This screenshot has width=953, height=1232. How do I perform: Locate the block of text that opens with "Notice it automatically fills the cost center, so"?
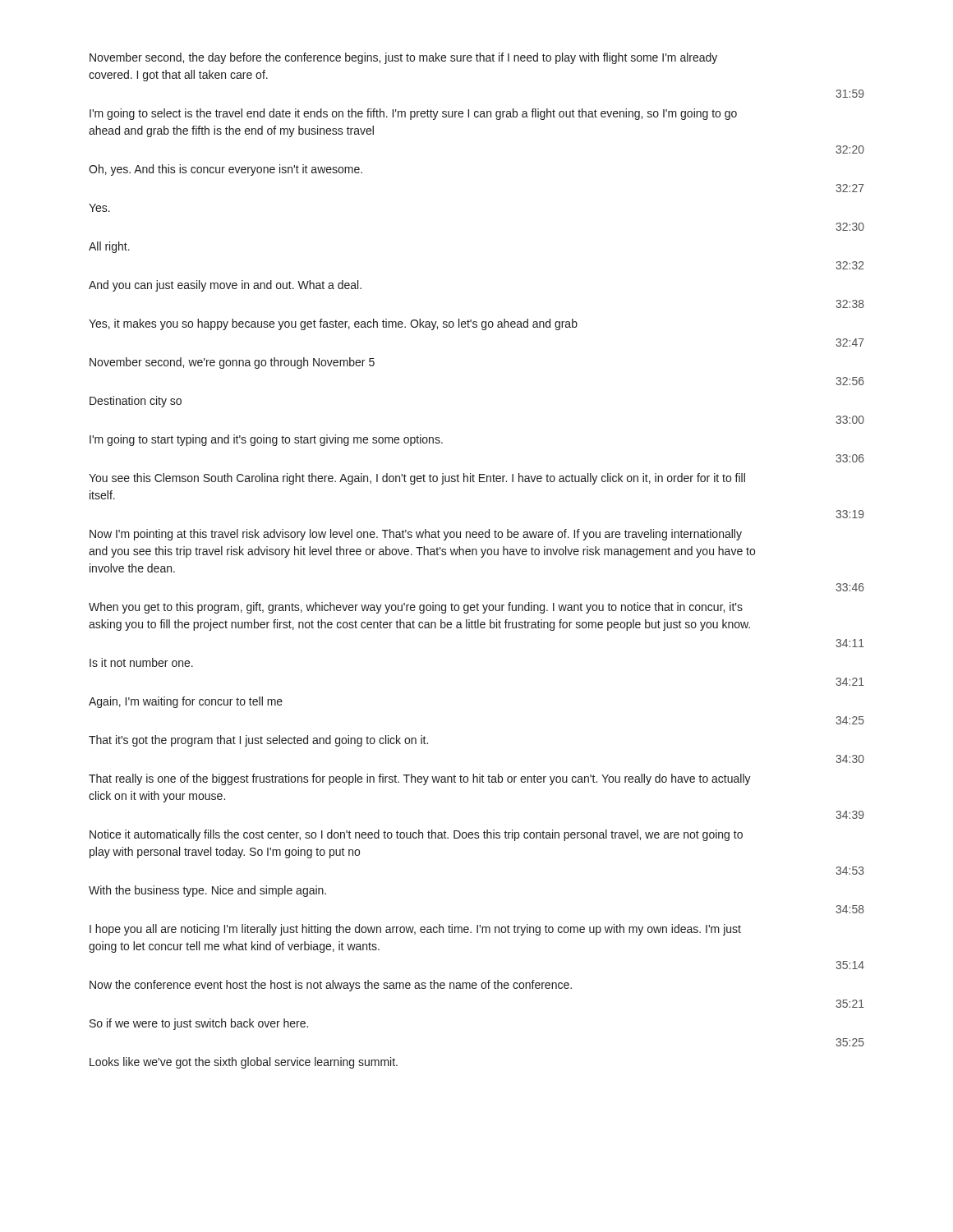click(x=416, y=843)
